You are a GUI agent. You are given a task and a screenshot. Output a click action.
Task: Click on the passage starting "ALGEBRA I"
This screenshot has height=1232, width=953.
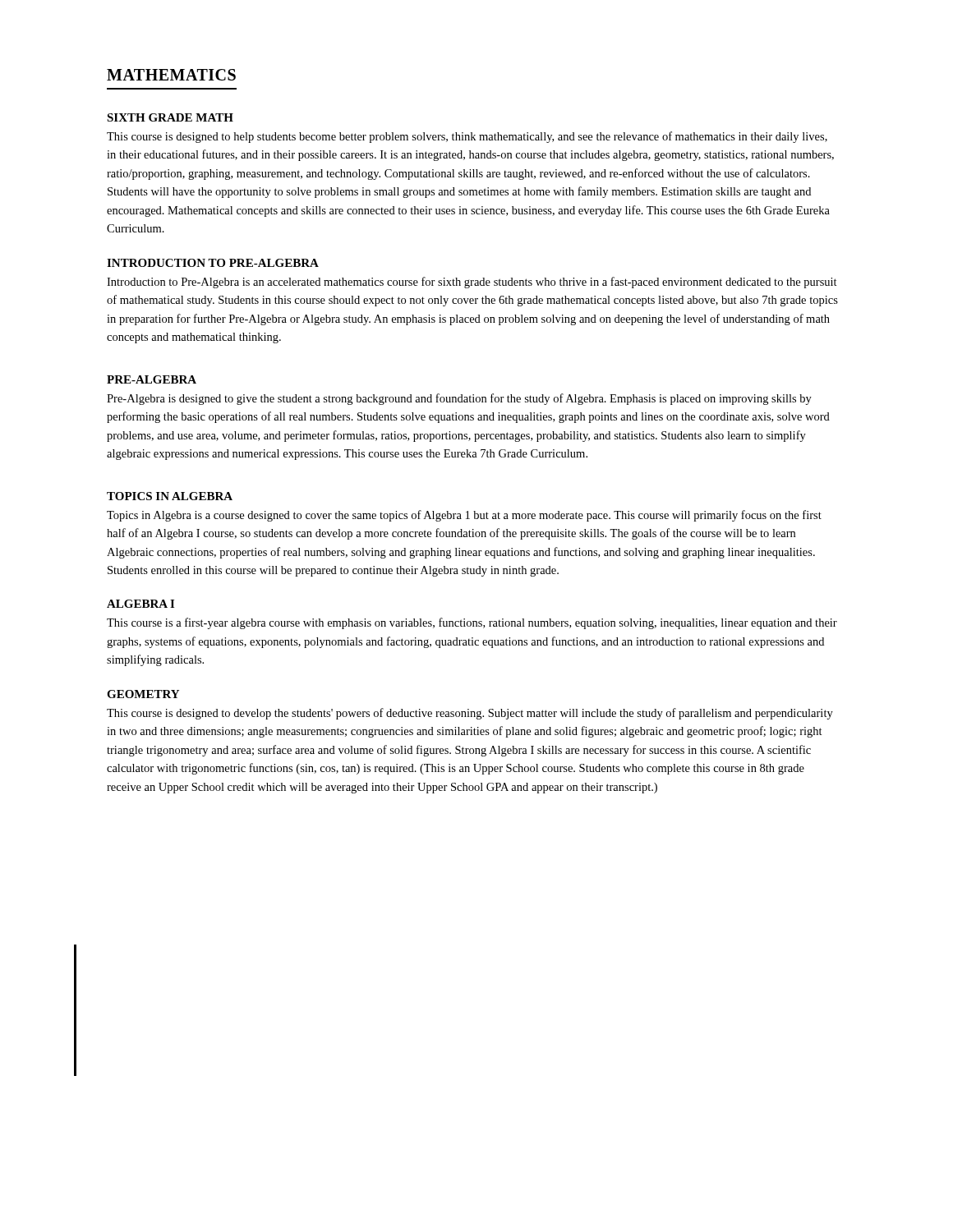140,604
